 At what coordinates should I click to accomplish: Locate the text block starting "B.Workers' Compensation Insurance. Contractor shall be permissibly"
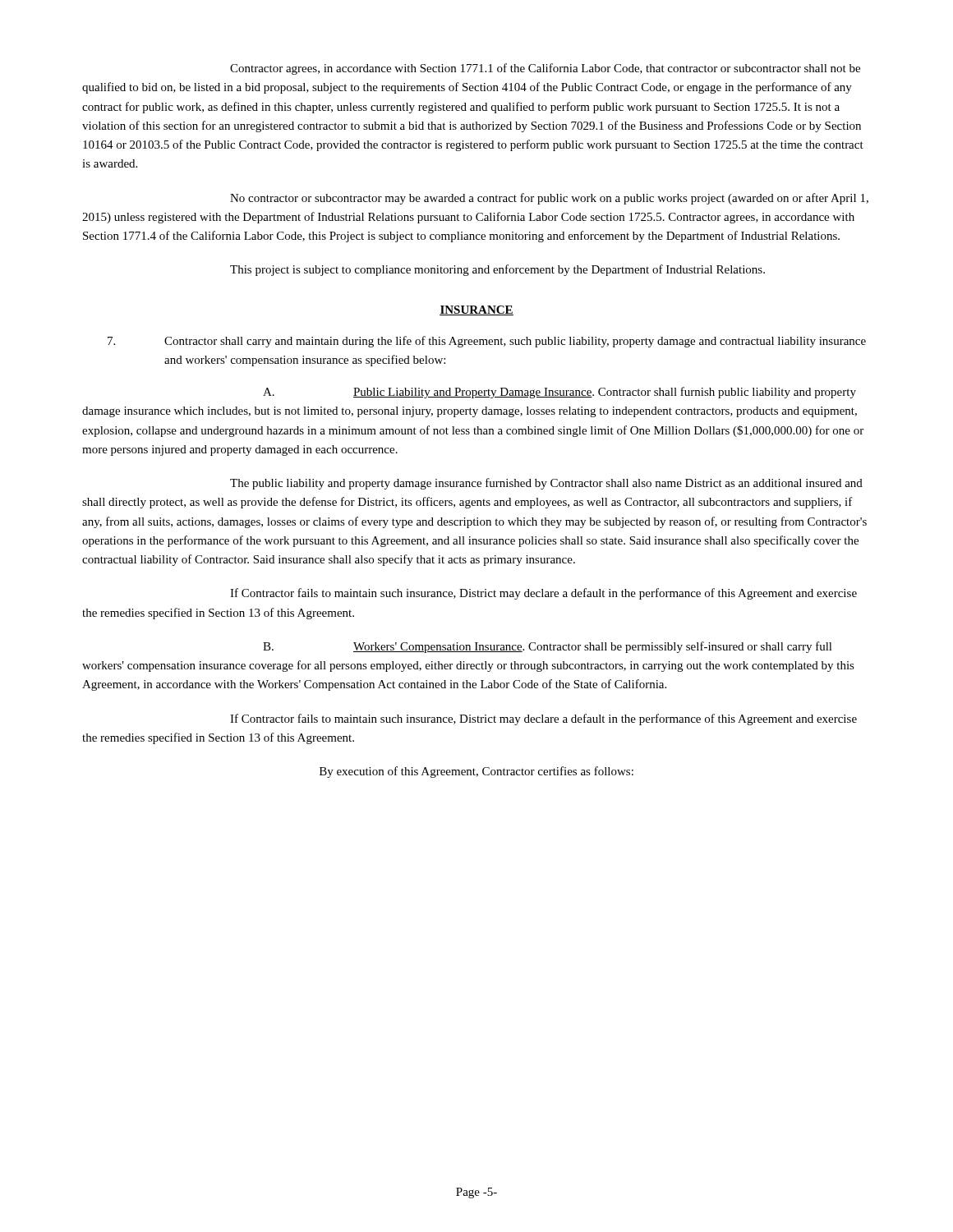pyautogui.click(x=468, y=664)
